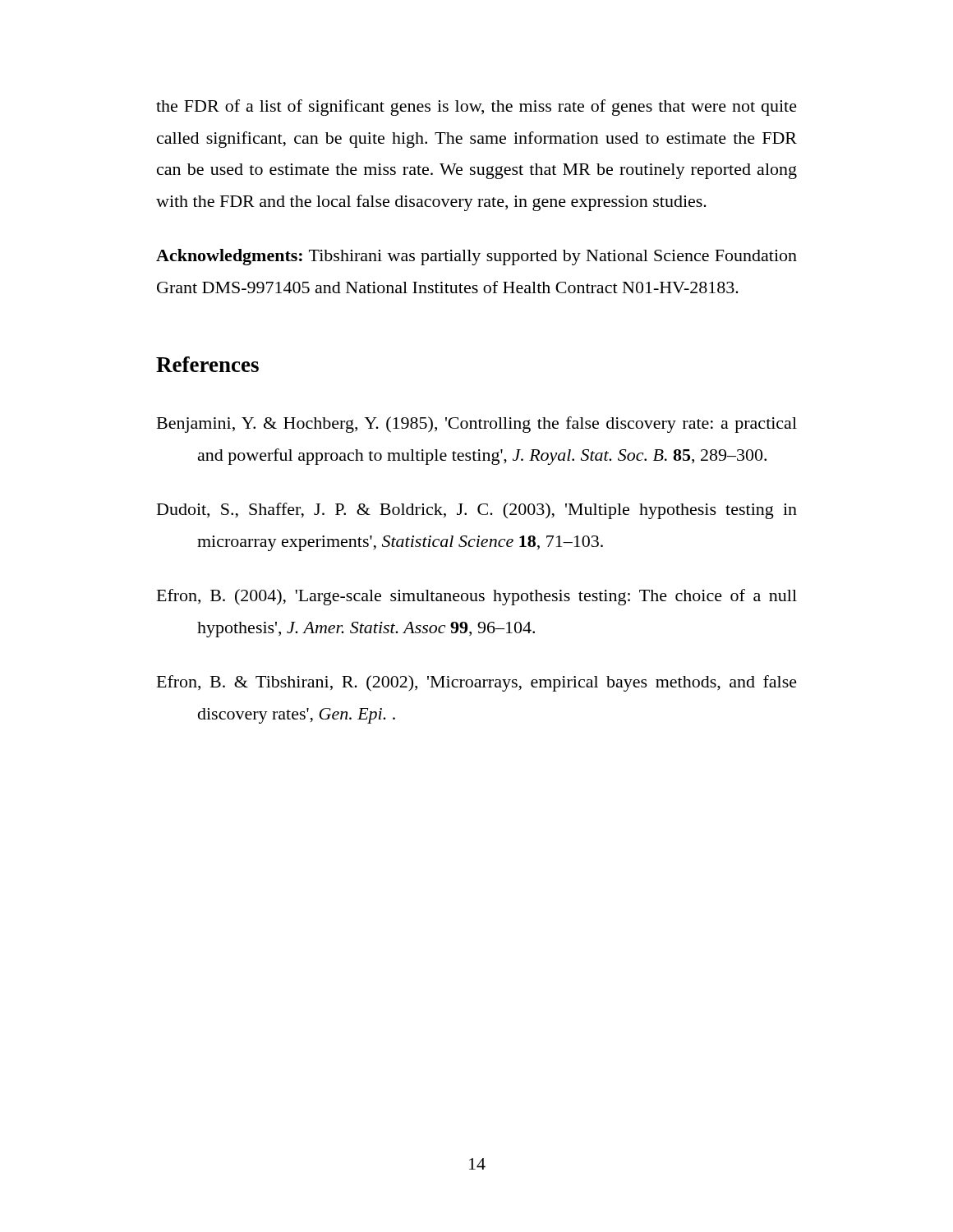Select the list item containing "Efron, B. &"
Image resolution: width=953 pixels, height=1232 pixels.
coord(476,697)
